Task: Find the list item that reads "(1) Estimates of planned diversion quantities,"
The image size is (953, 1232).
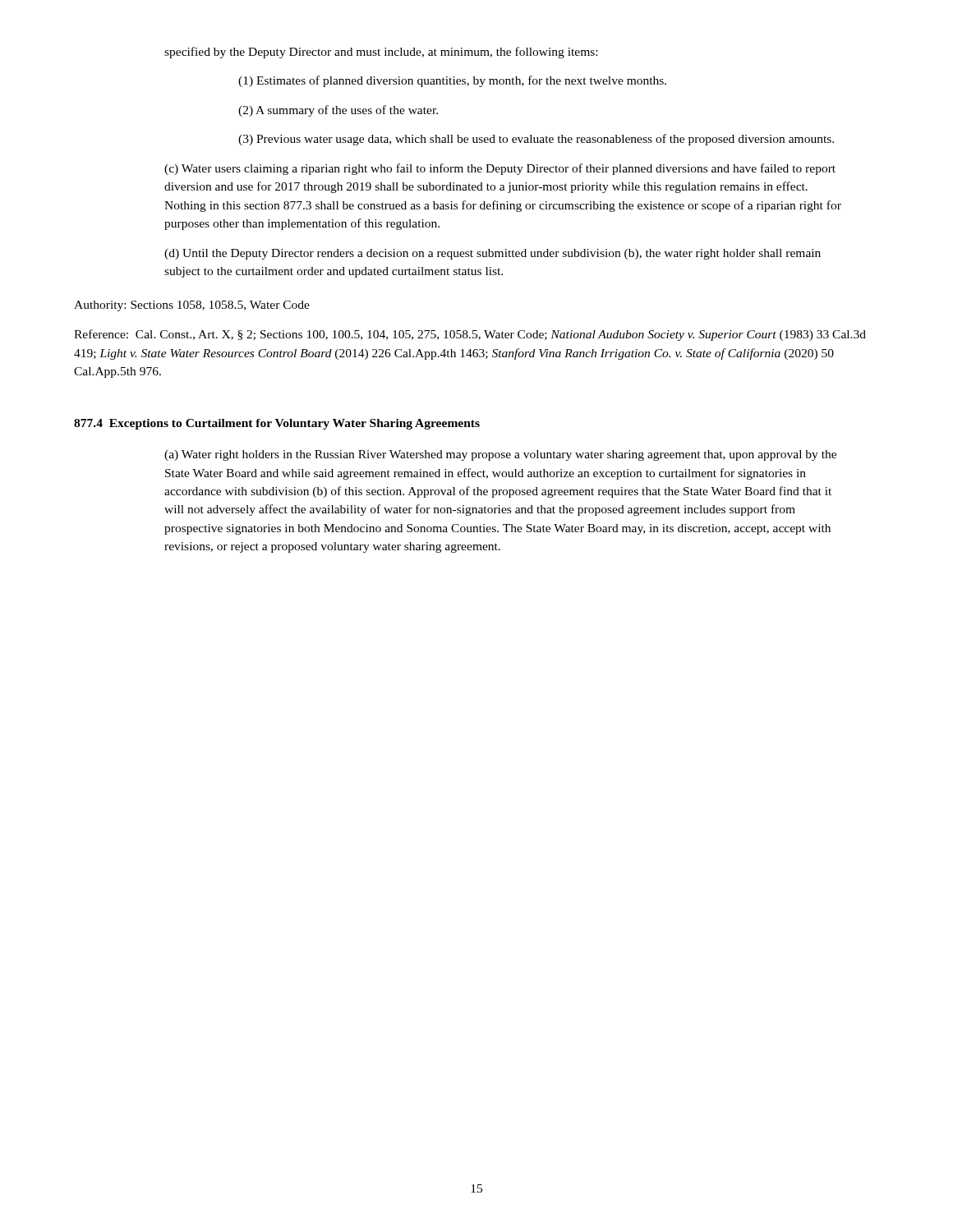Action: (x=453, y=80)
